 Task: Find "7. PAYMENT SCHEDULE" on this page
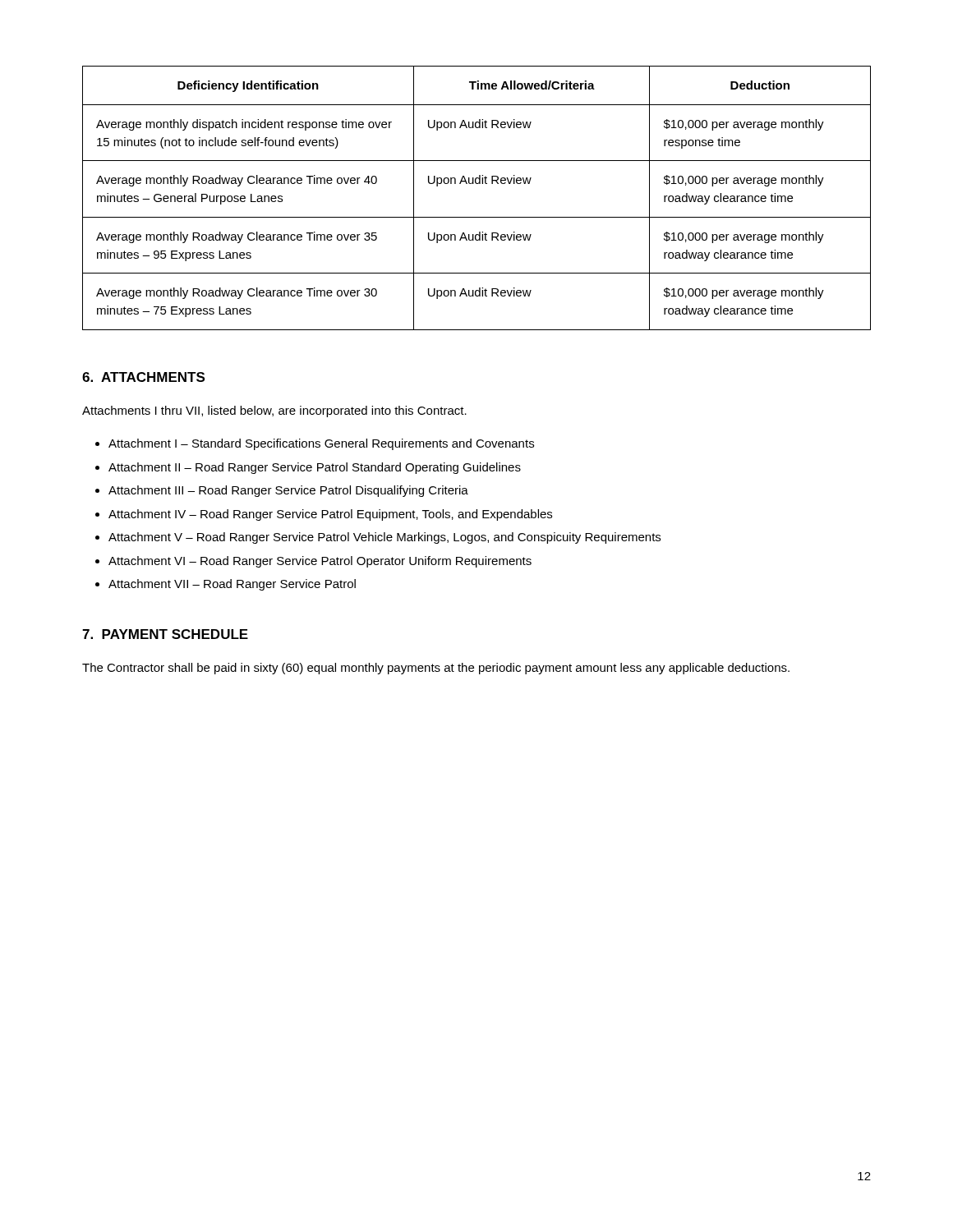coord(165,634)
